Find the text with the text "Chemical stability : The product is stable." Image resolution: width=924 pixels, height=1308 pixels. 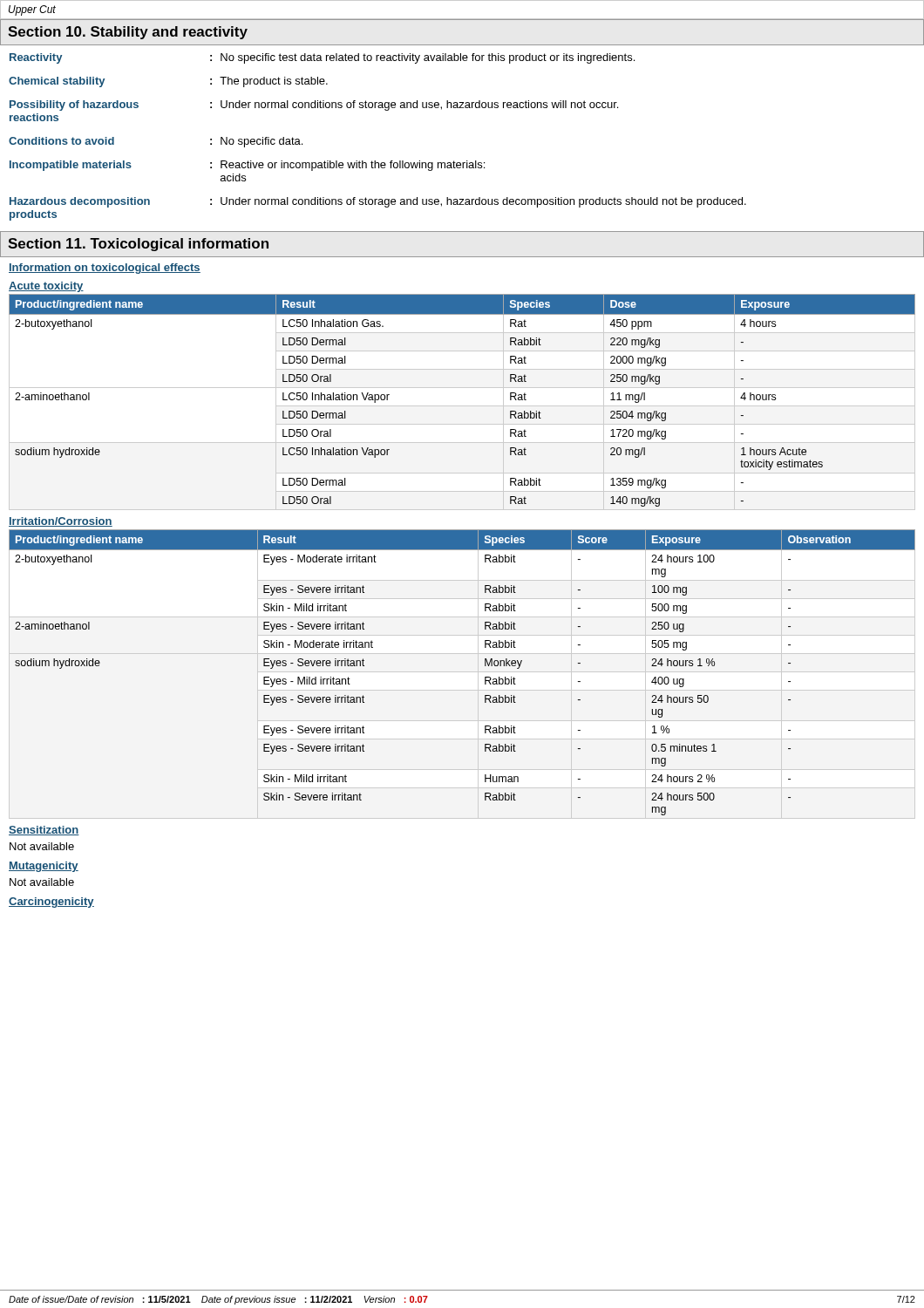[51, 82]
